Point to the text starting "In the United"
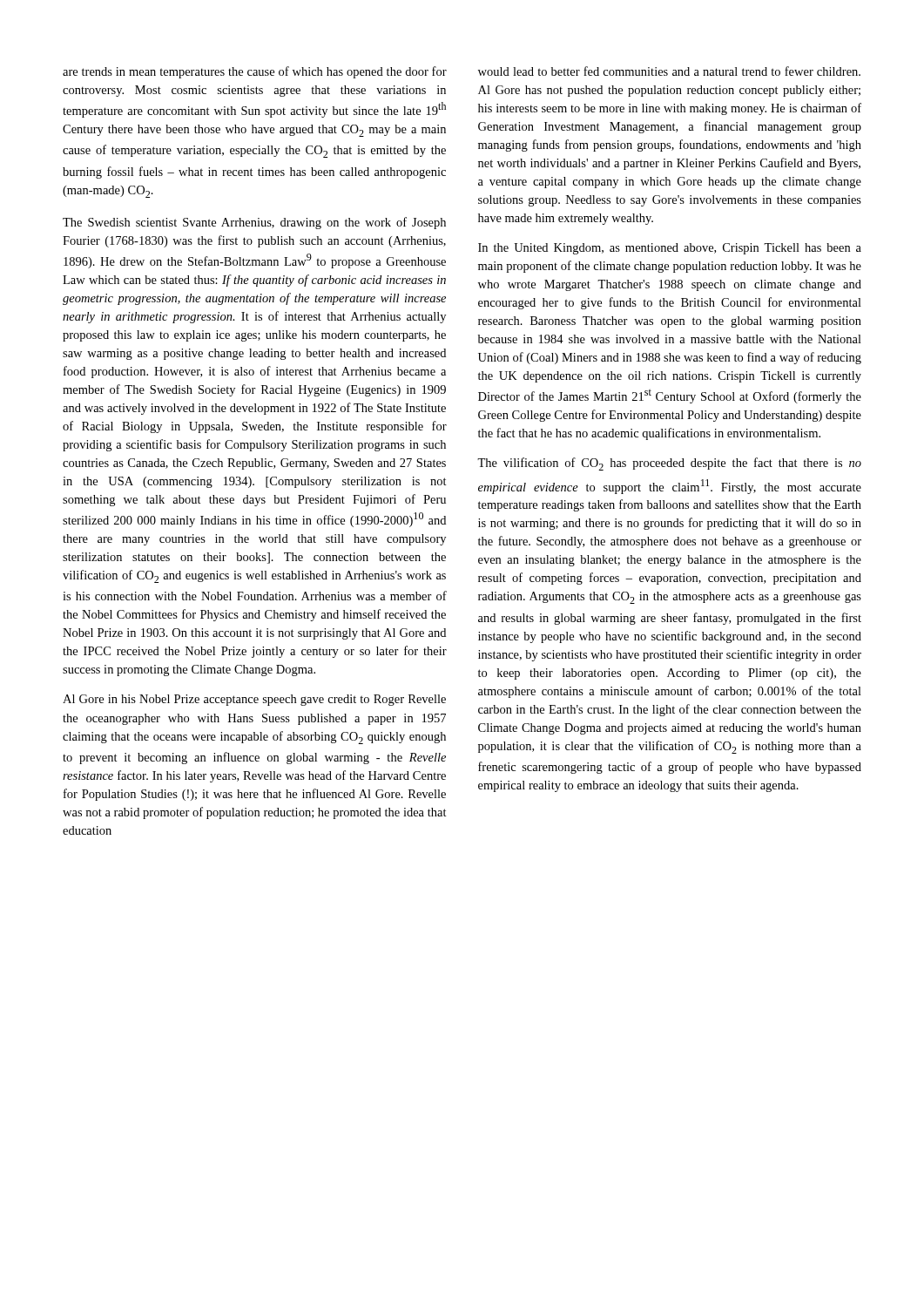Viewport: 924px width, 1307px height. (669, 341)
